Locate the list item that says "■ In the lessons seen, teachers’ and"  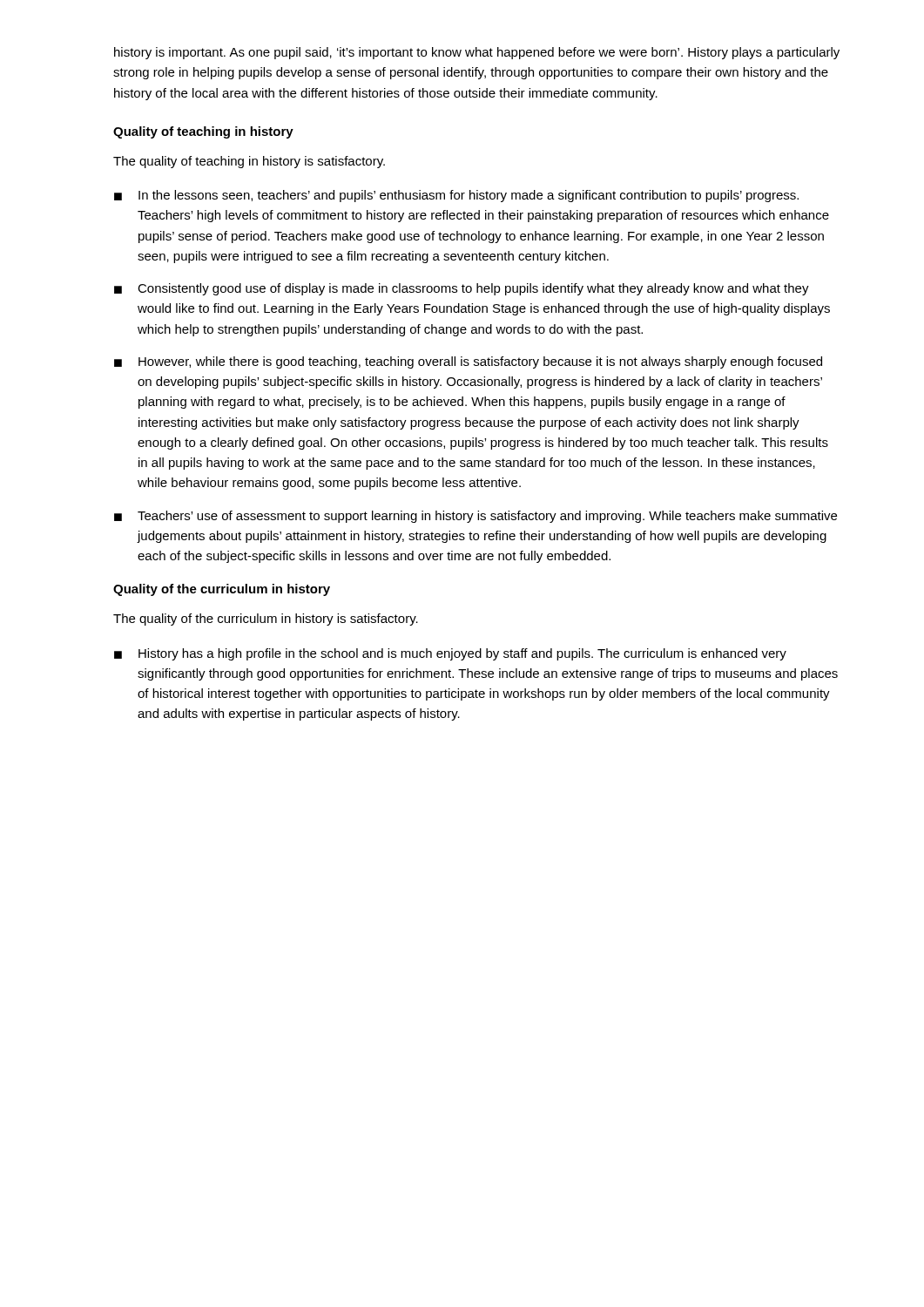pos(477,225)
